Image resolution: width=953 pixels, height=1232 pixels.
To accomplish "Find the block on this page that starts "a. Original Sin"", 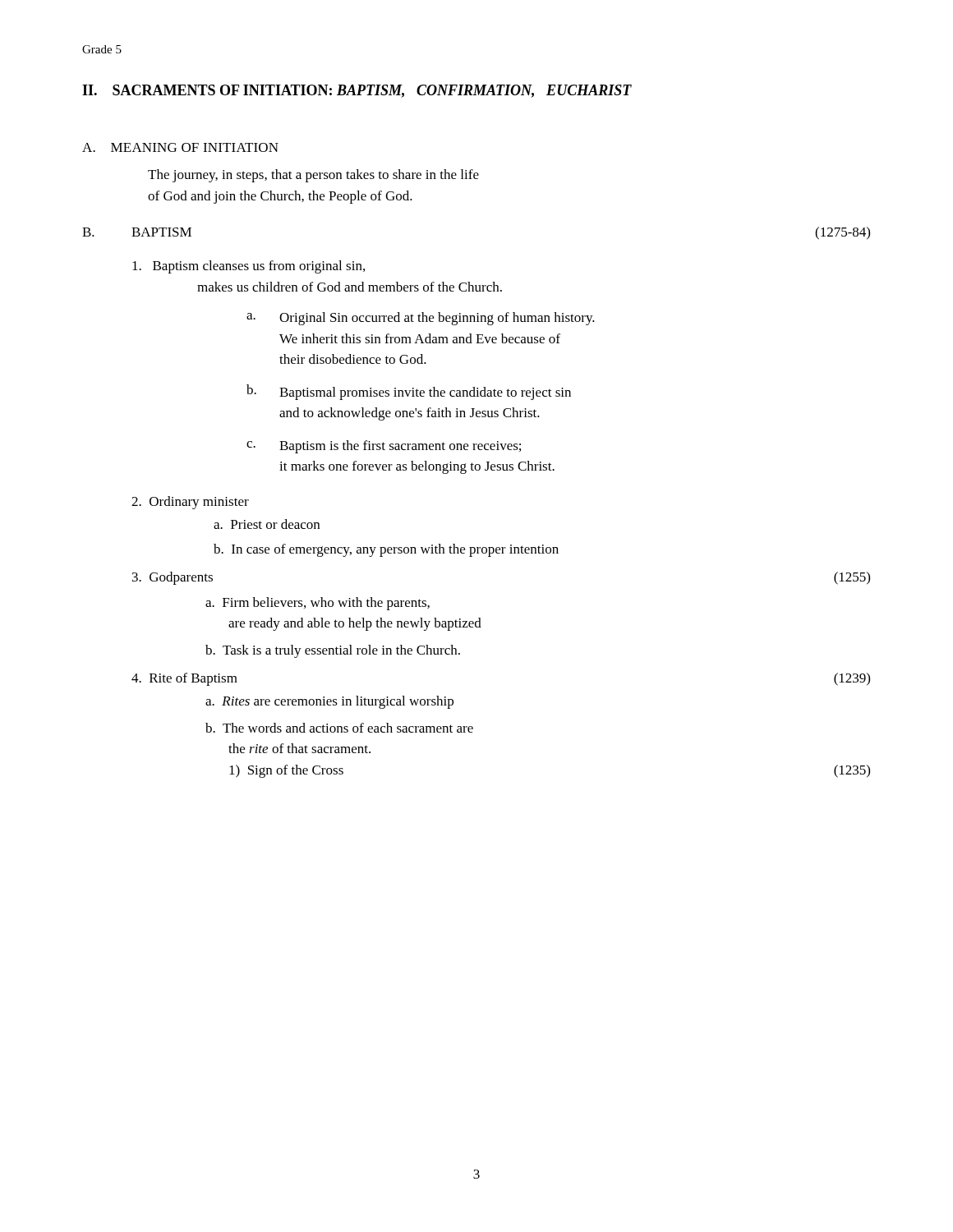I will pyautogui.click(x=559, y=339).
